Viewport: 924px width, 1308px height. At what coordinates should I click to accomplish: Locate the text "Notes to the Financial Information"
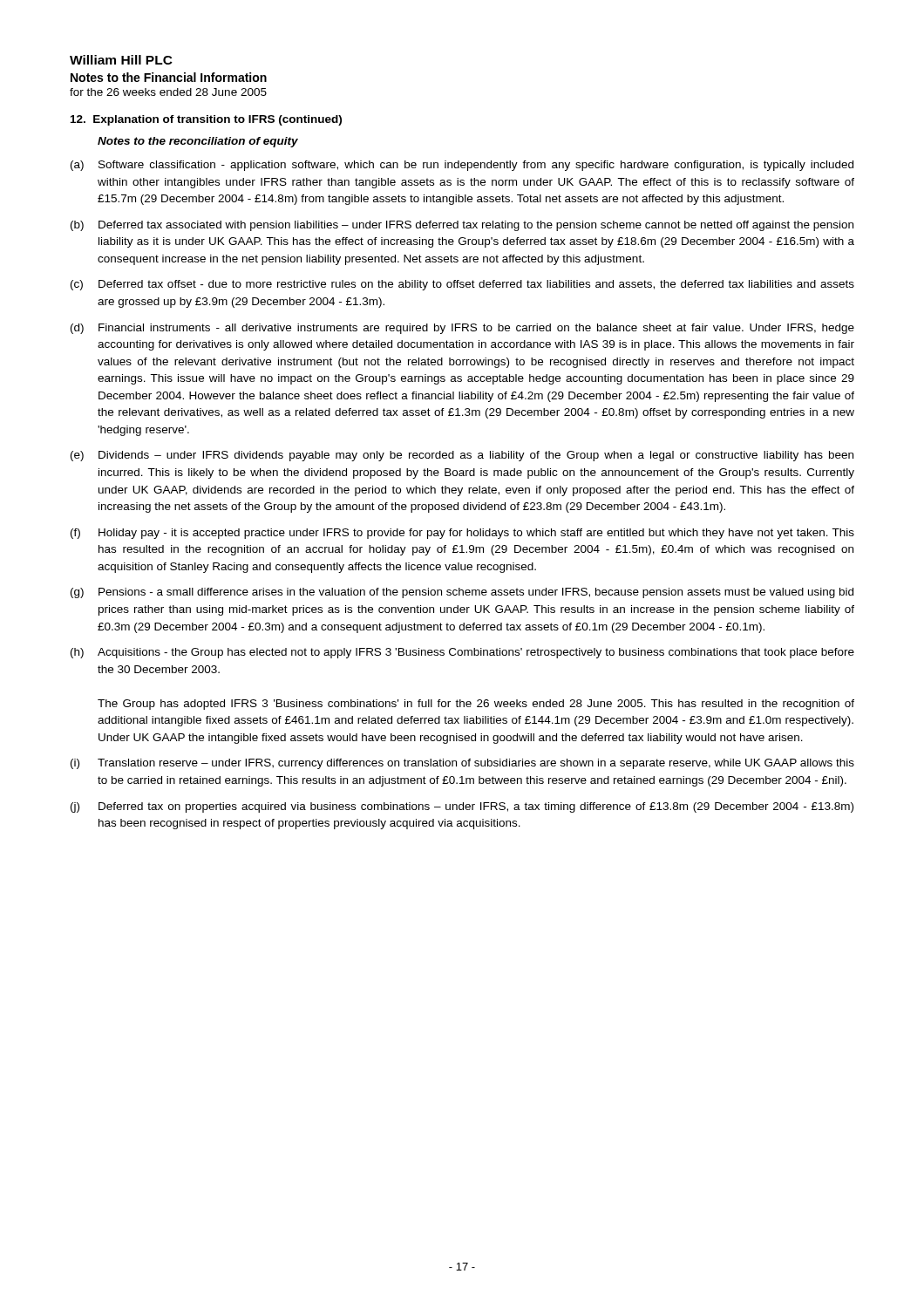click(168, 78)
